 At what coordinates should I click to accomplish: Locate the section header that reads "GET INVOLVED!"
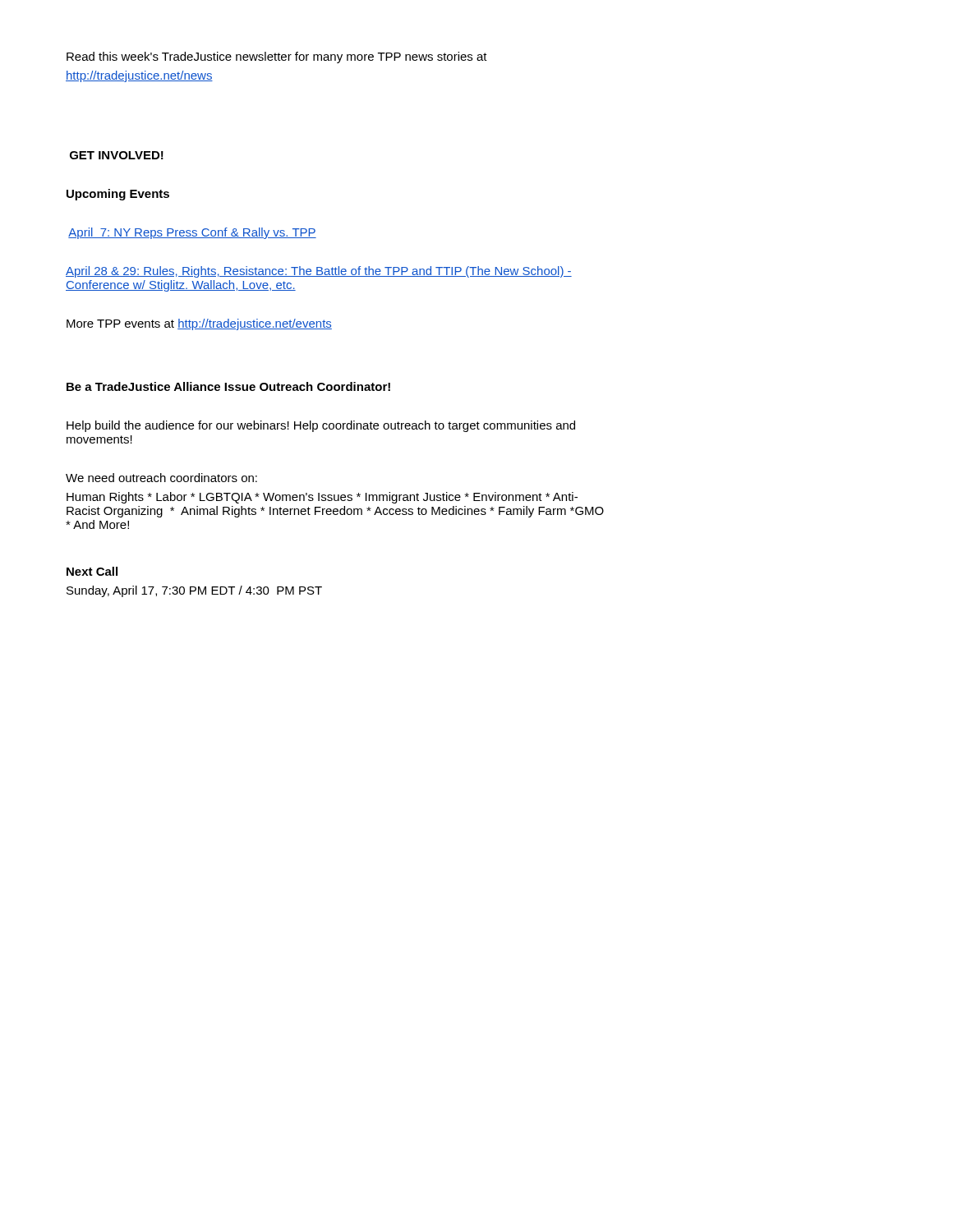point(115,155)
